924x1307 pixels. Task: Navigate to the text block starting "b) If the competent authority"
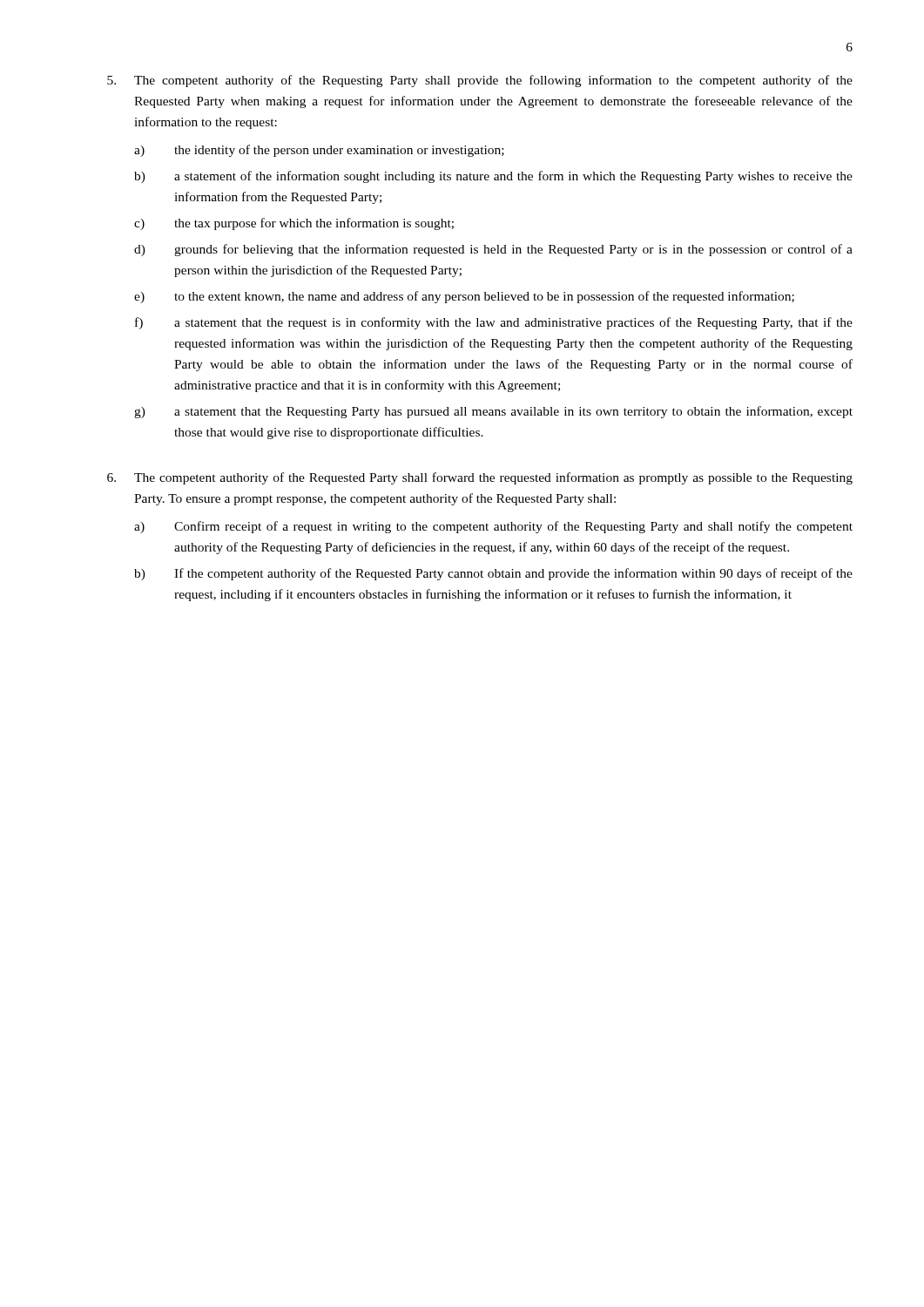tap(493, 584)
